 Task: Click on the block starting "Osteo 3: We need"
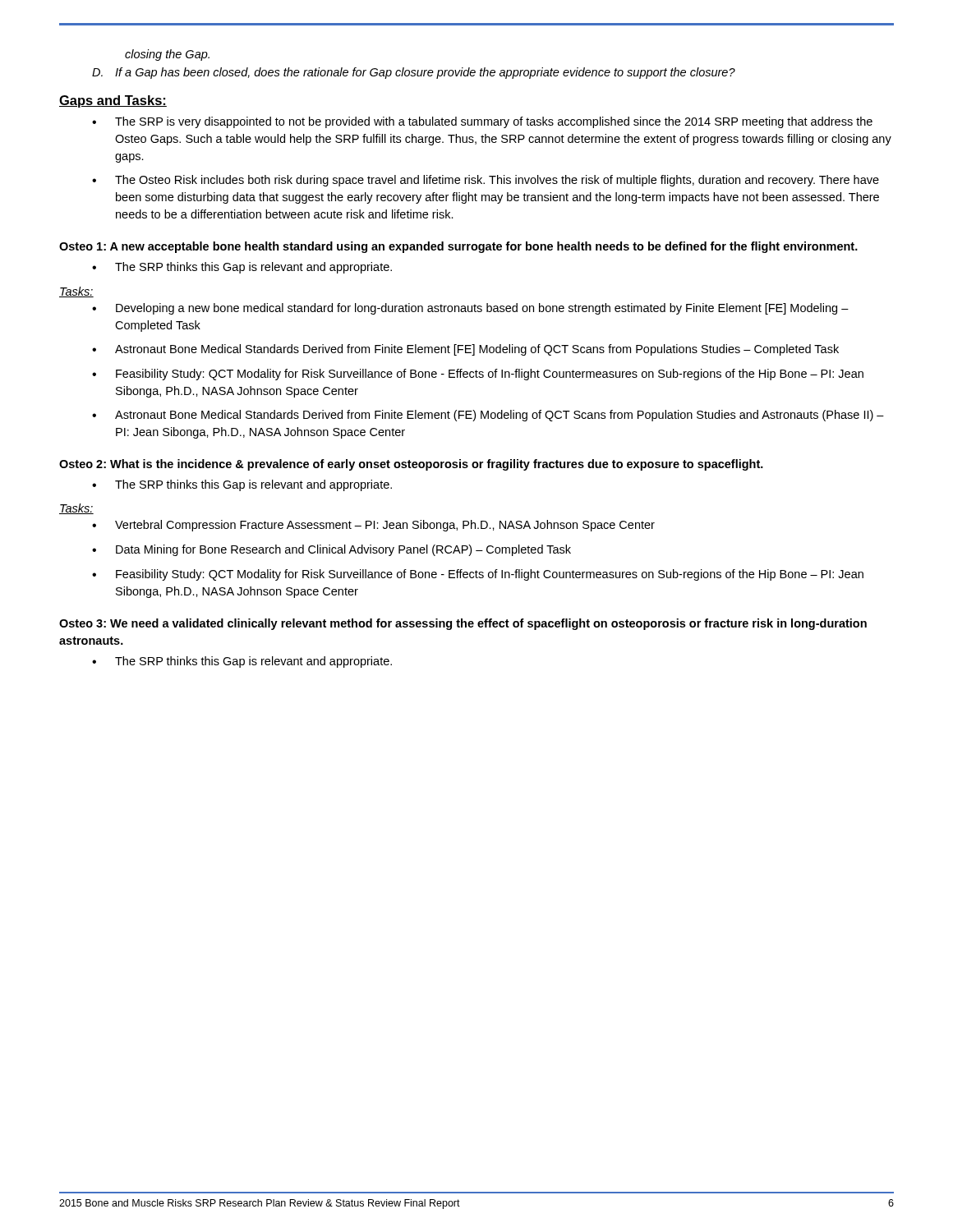(463, 632)
